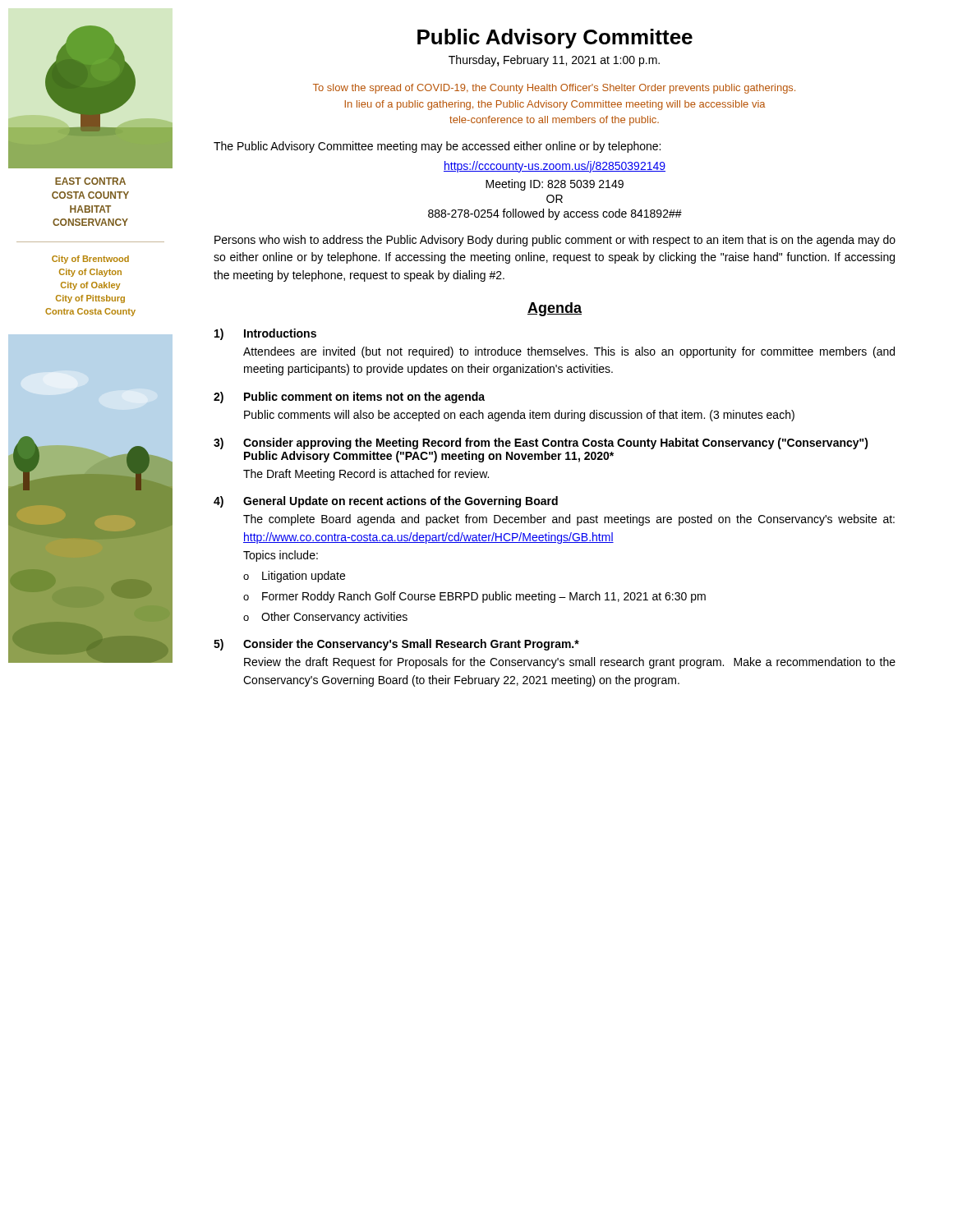The width and height of the screenshot is (953, 1232).
Task: Locate the block of text that opens with "Meeting ID: 828"
Action: tap(555, 184)
